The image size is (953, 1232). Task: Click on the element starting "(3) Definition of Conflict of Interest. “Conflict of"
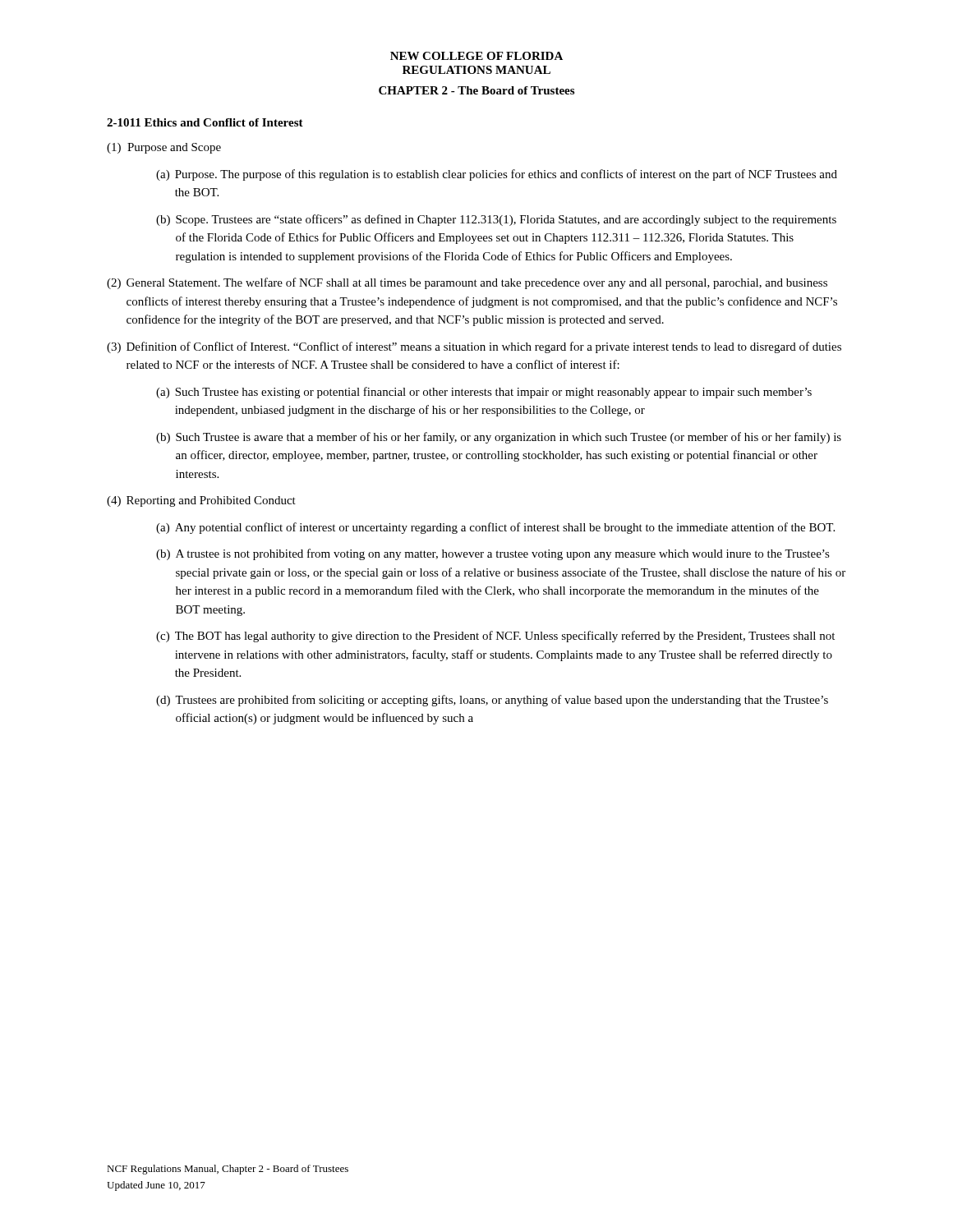[476, 356]
